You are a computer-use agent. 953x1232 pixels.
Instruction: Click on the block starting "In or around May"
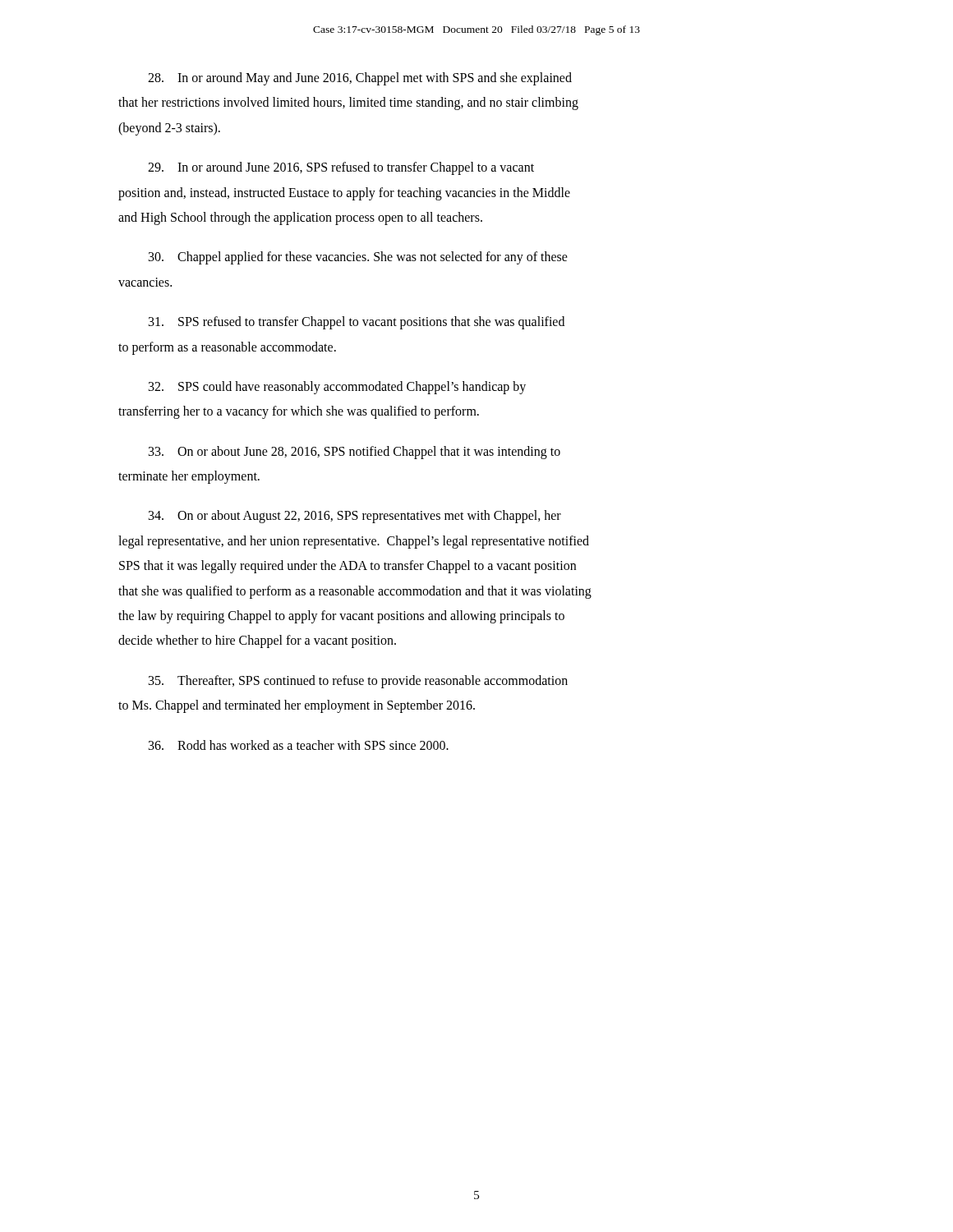[476, 103]
